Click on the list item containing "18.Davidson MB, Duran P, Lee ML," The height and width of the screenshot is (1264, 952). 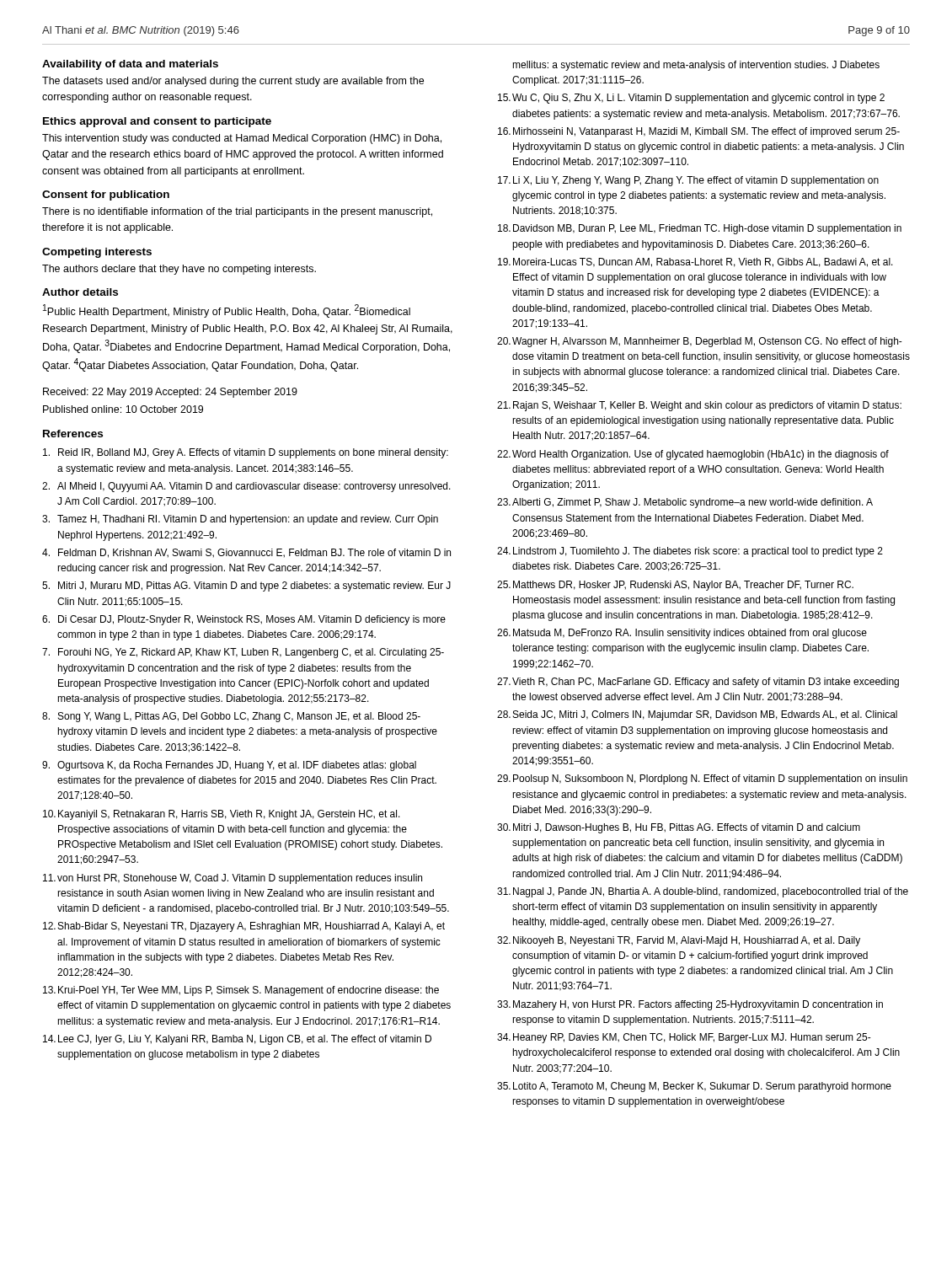[x=703, y=236]
